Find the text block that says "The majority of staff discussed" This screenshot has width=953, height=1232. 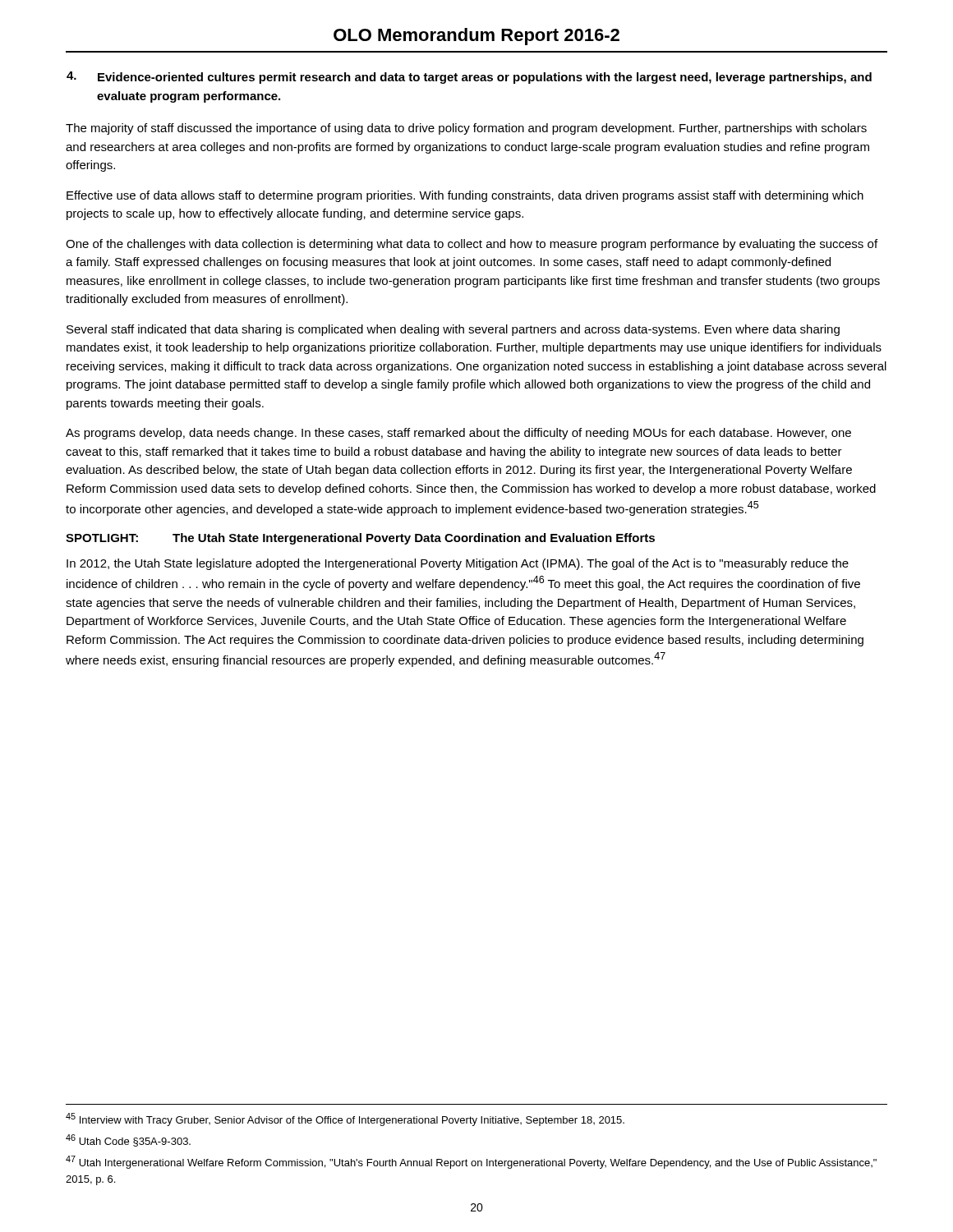(468, 146)
